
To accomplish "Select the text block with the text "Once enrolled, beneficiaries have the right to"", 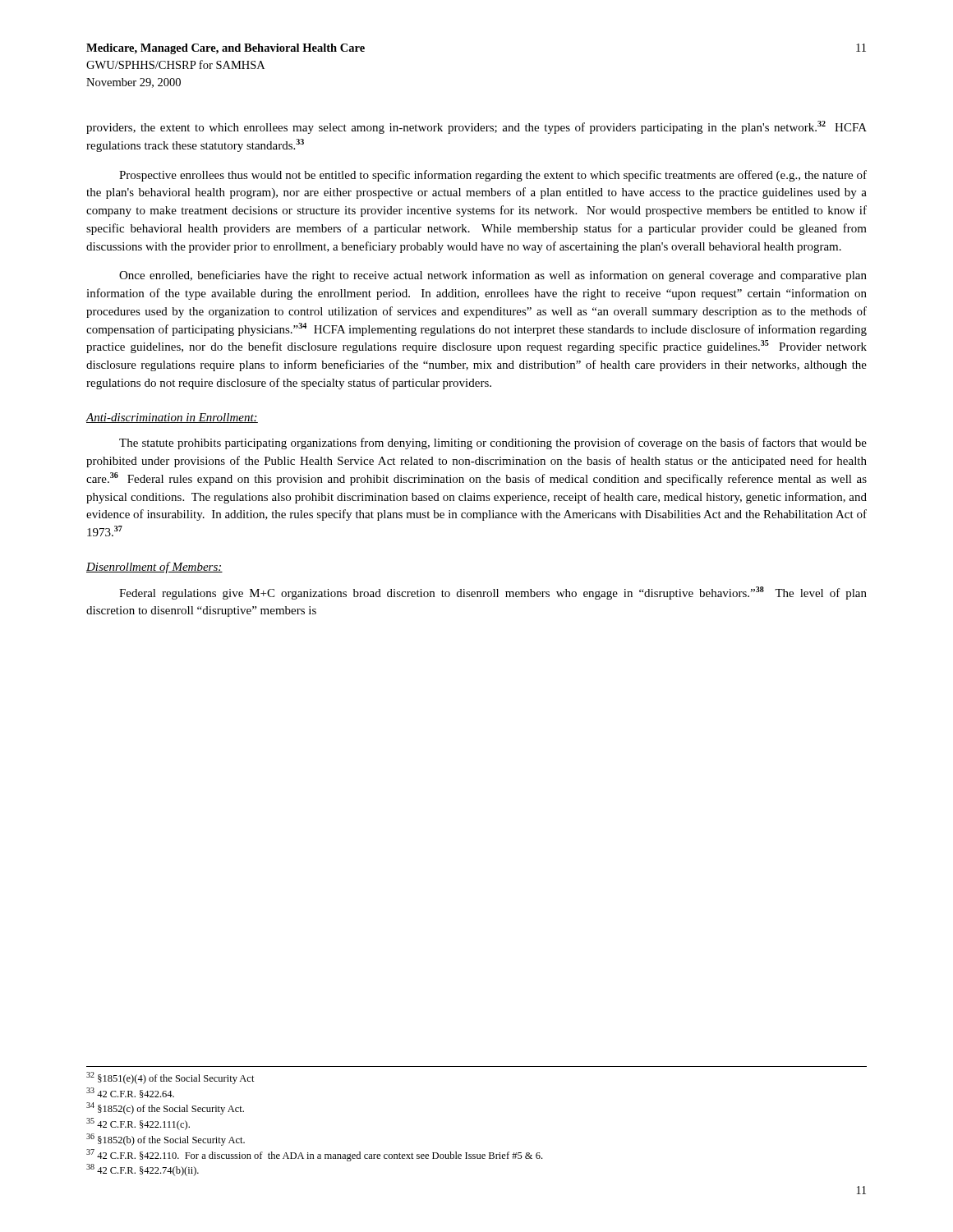I will tap(476, 330).
